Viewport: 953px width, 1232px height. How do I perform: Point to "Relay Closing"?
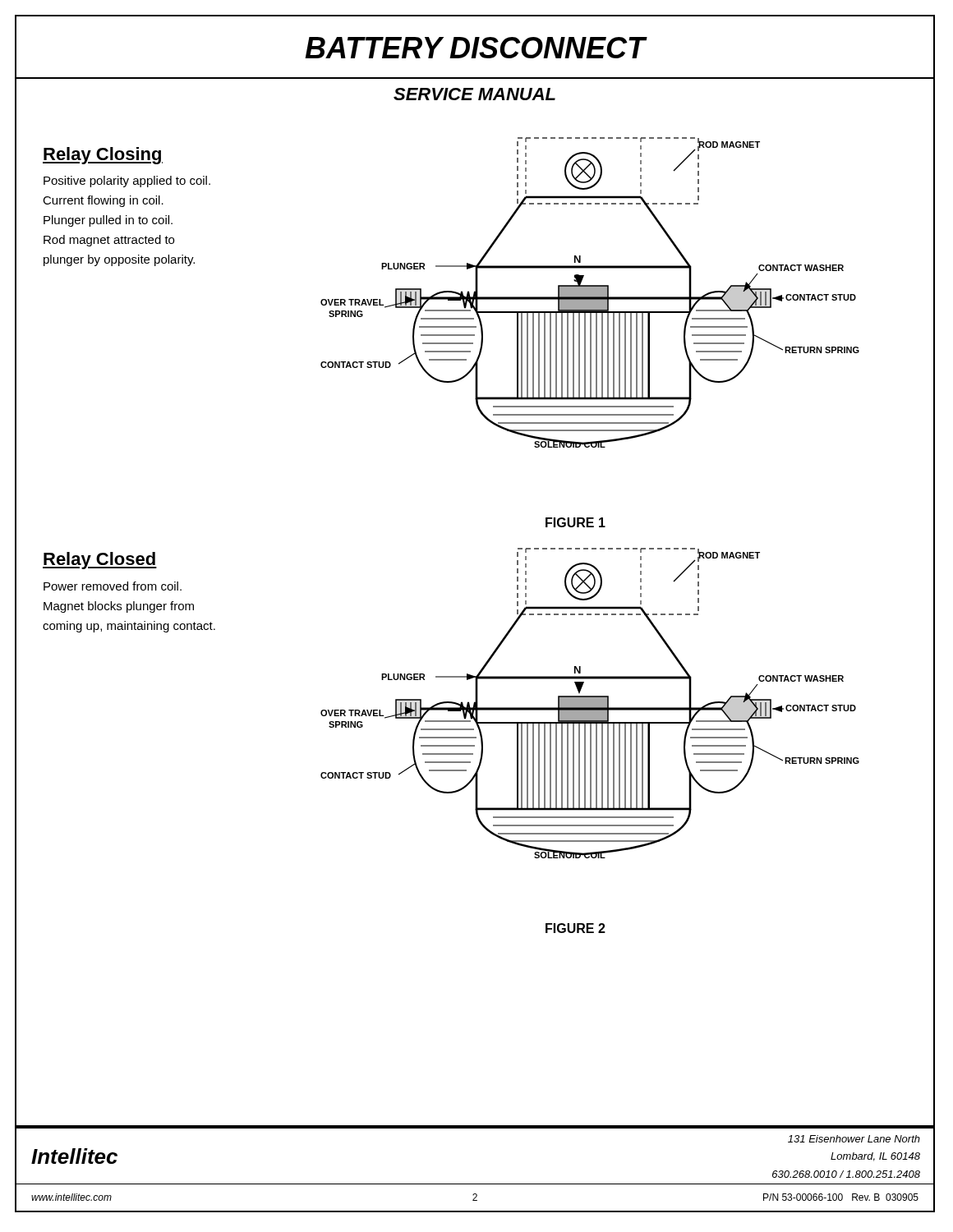[x=102, y=154]
